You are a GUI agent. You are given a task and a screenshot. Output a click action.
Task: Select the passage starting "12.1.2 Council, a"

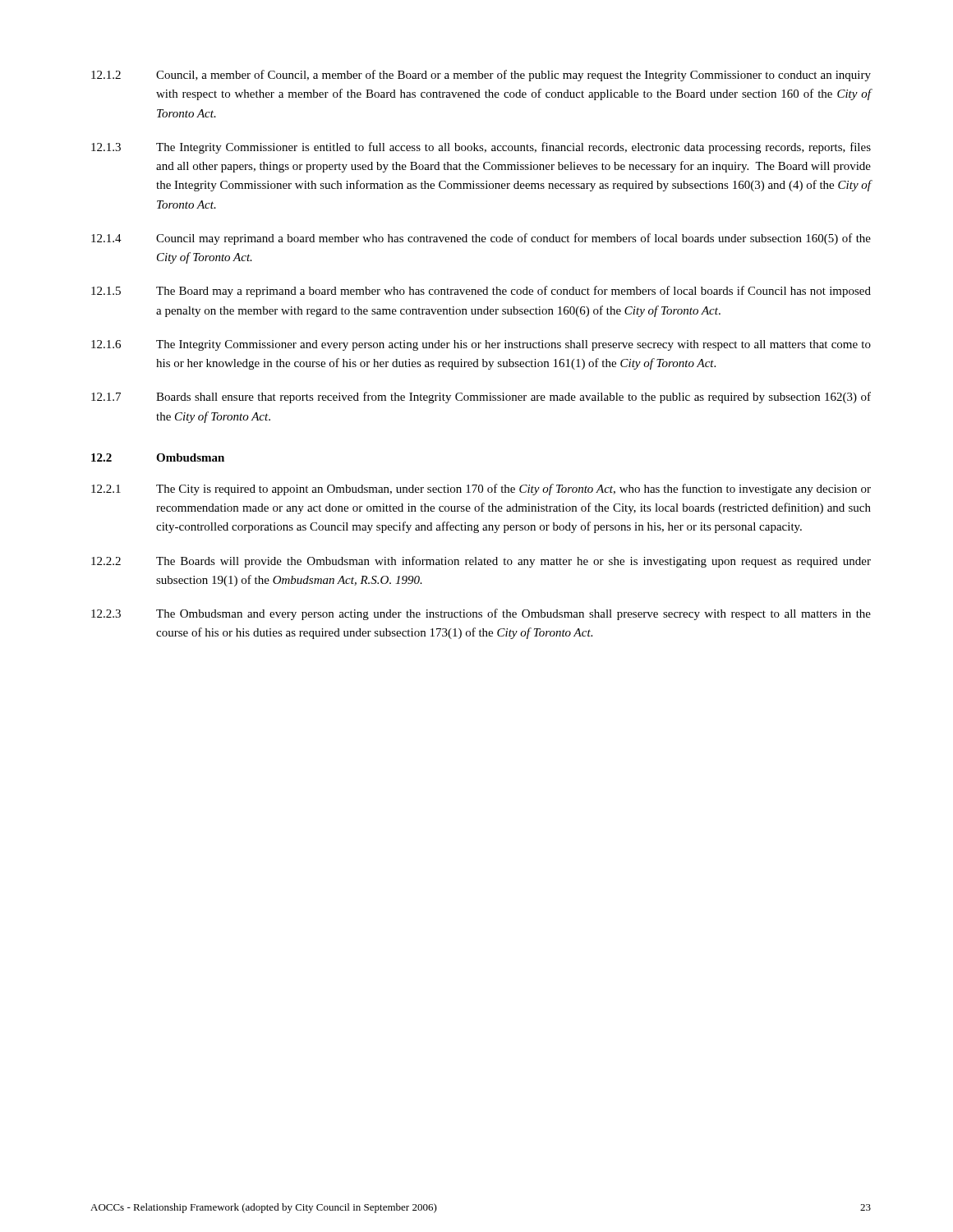pyautogui.click(x=481, y=94)
